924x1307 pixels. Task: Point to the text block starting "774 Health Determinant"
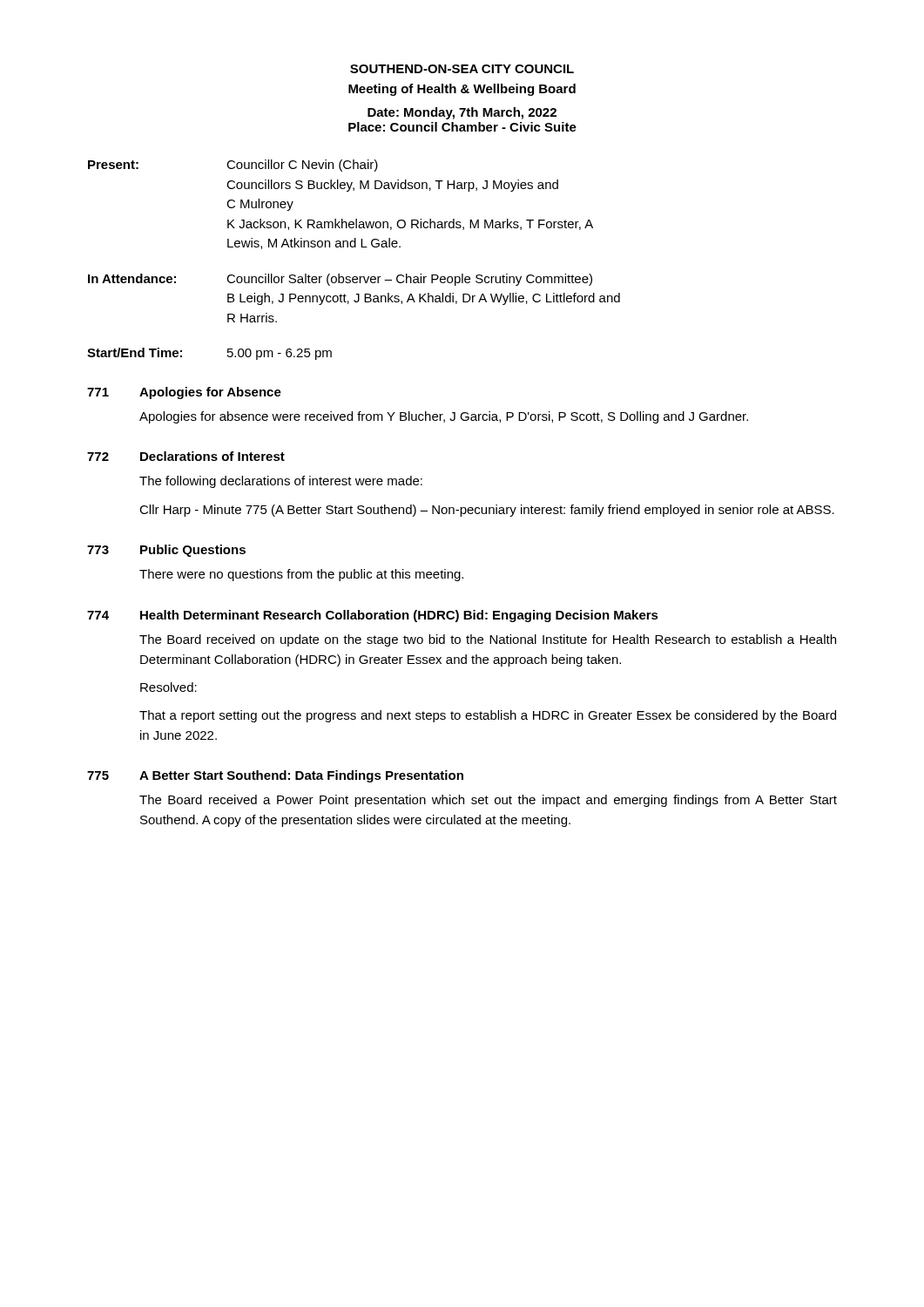[x=462, y=614]
